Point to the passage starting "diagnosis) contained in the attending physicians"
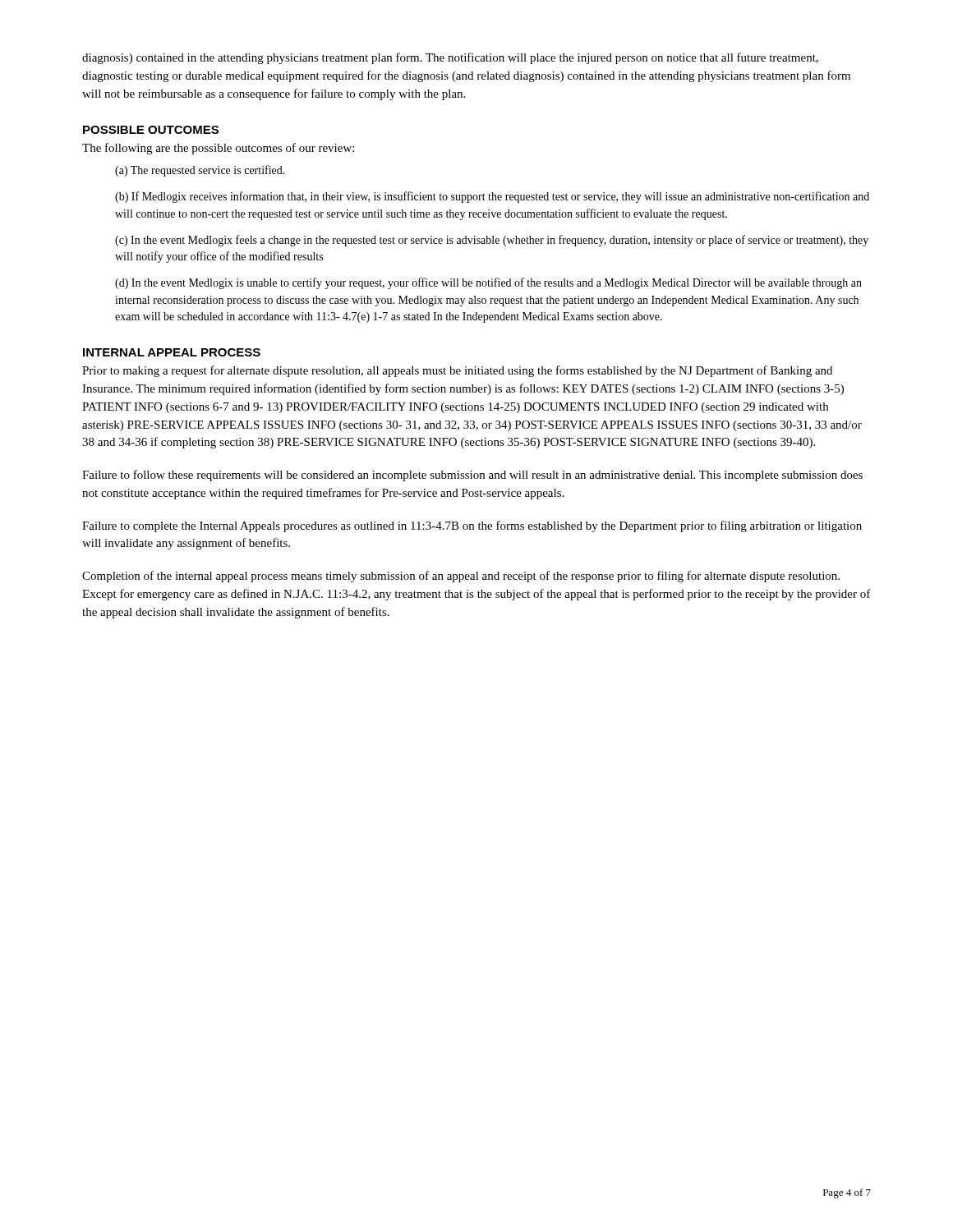This screenshot has width=953, height=1232. (466, 75)
